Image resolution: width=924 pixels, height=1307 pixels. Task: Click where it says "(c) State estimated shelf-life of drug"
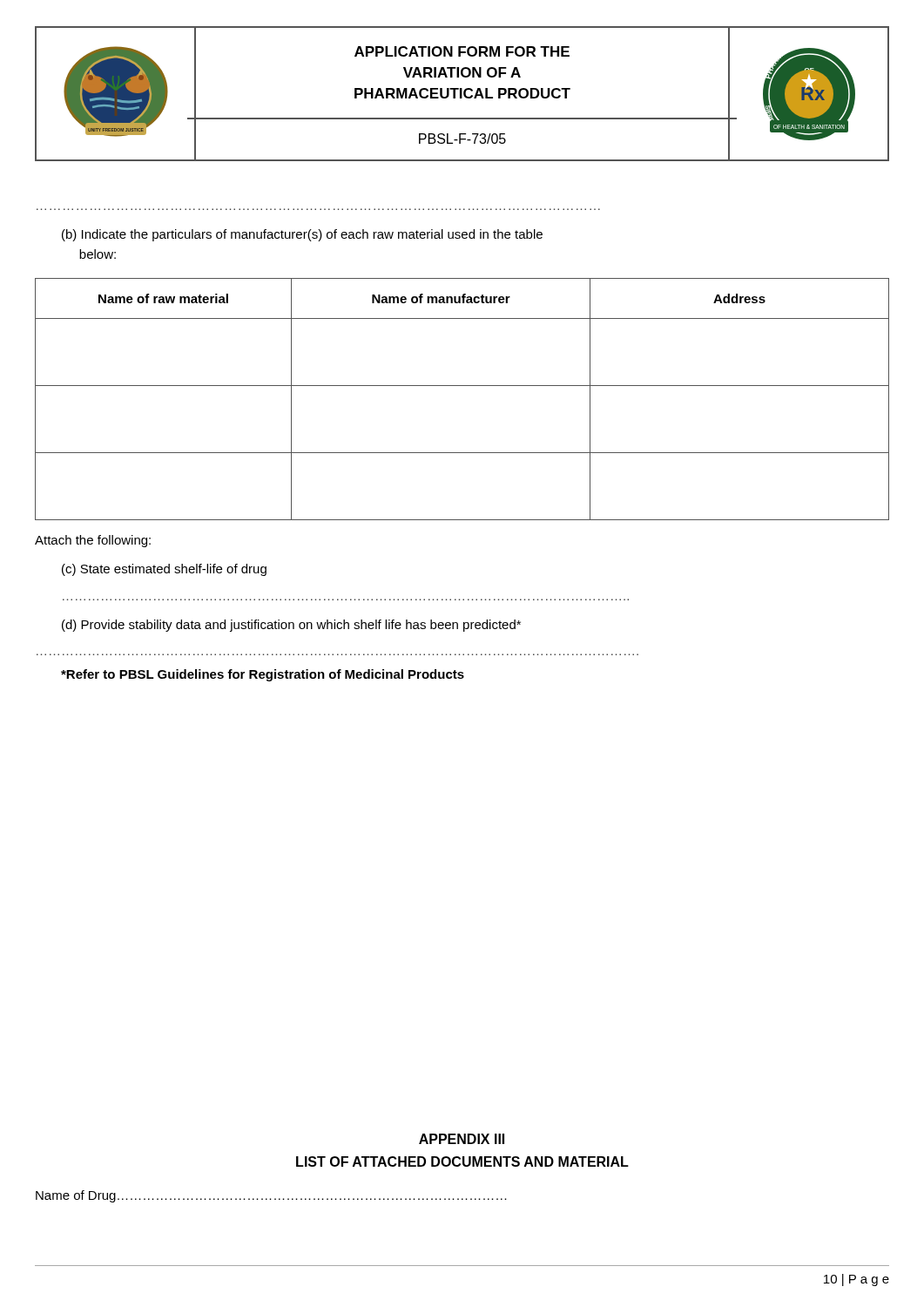click(164, 569)
